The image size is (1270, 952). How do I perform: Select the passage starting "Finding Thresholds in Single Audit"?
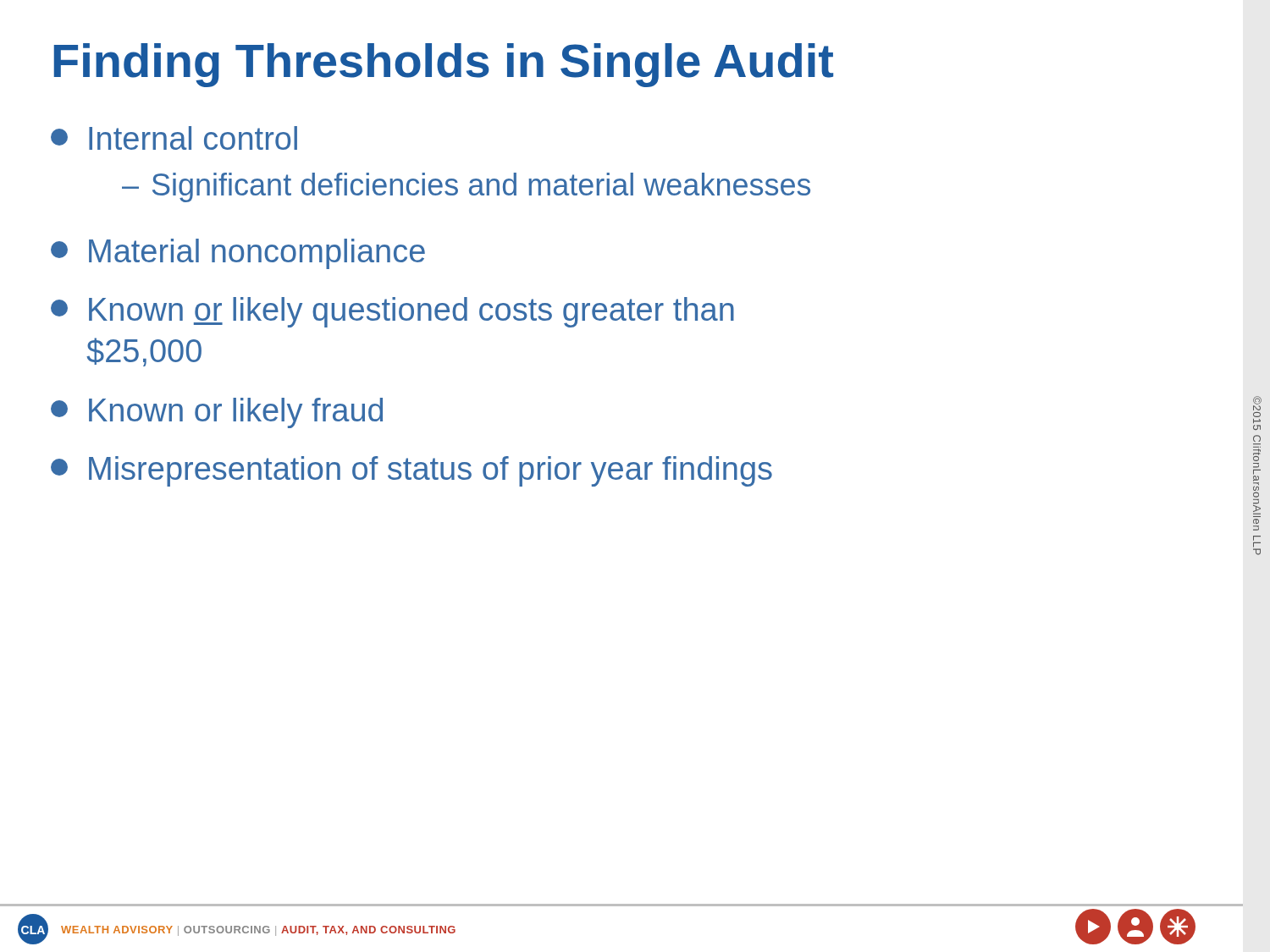pos(442,61)
